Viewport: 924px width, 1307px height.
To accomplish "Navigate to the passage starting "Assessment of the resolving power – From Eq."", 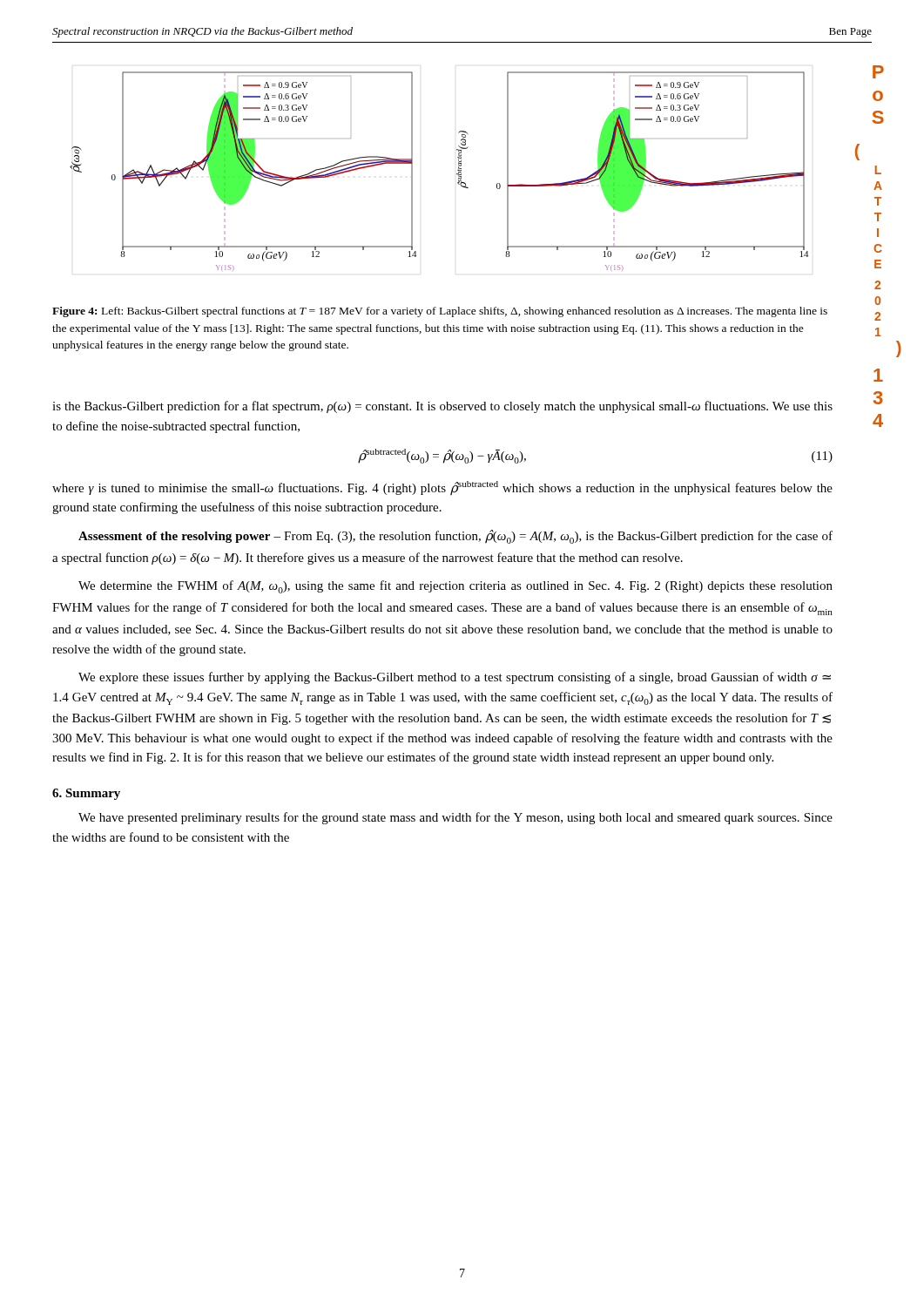I will (x=442, y=547).
